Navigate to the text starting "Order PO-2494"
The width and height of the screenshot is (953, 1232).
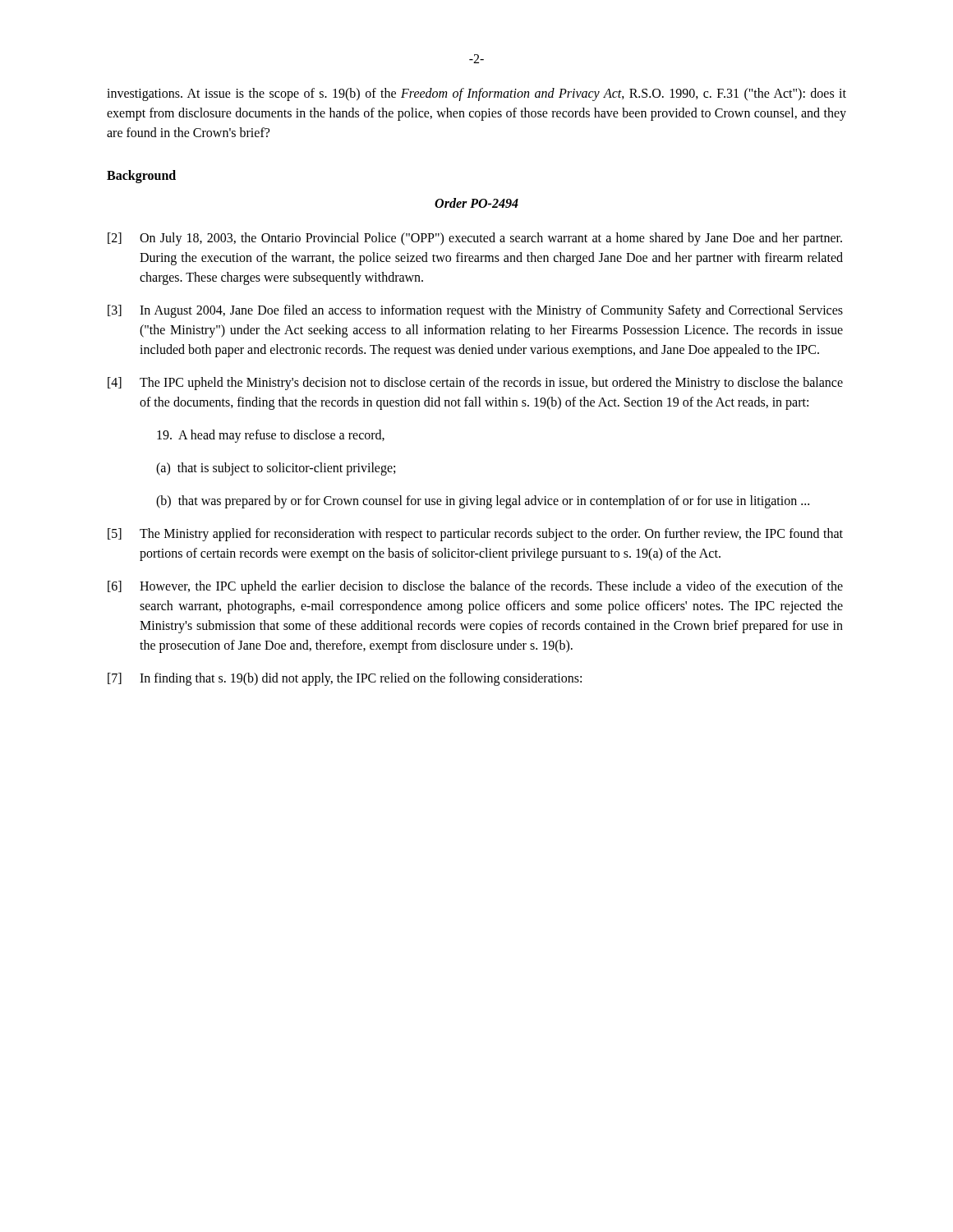click(476, 203)
